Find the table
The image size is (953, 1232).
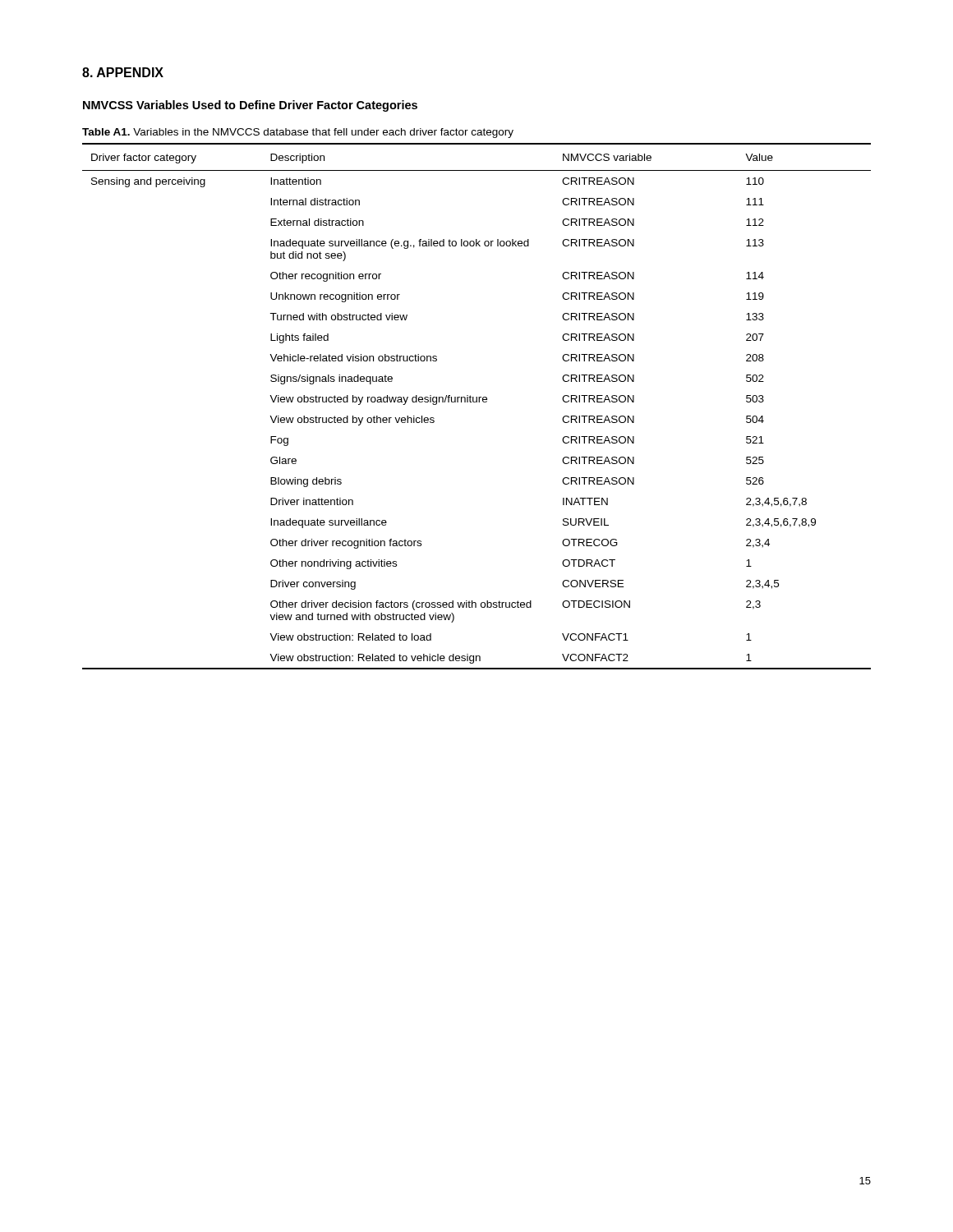tap(476, 406)
